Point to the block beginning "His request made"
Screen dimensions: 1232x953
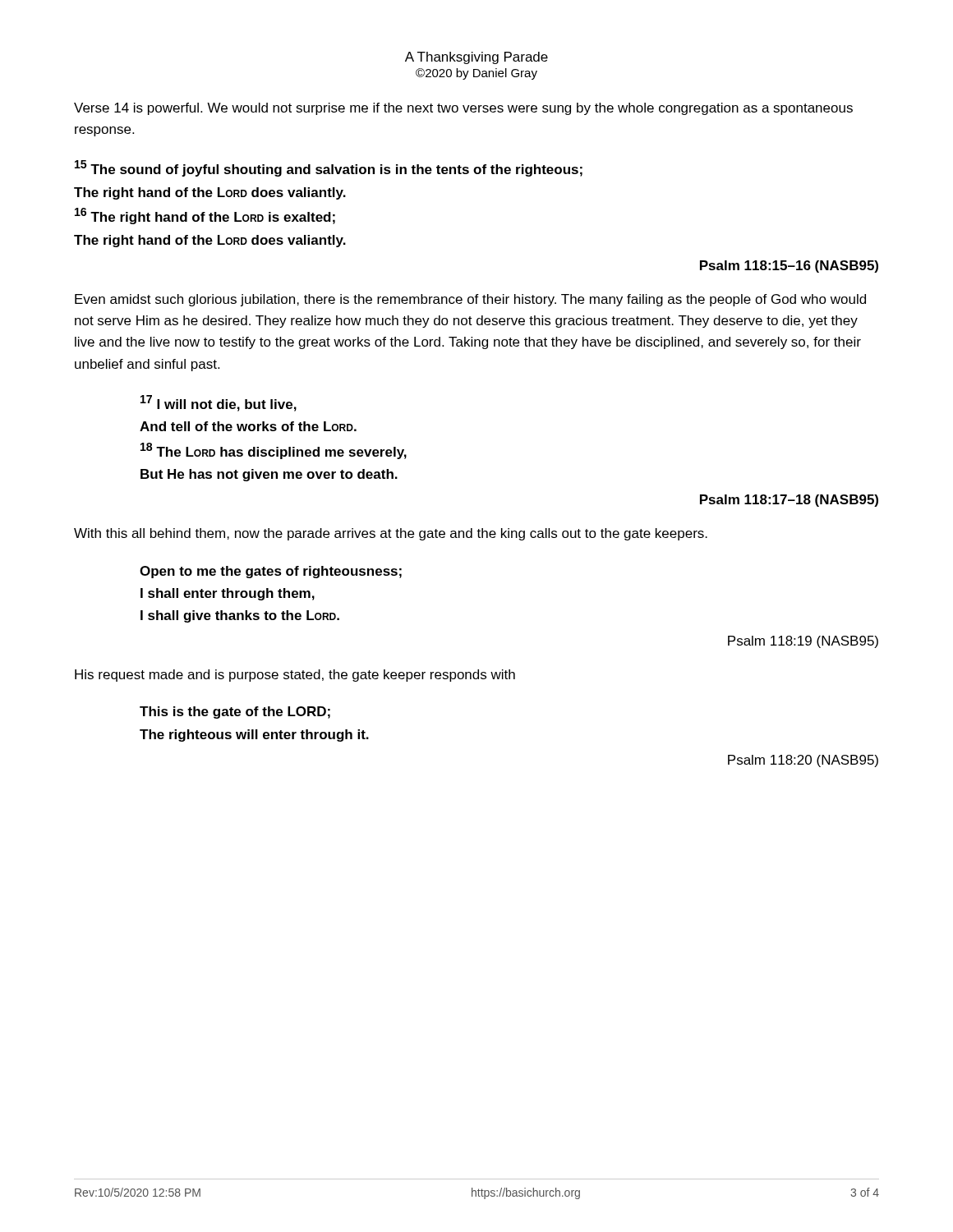click(295, 675)
